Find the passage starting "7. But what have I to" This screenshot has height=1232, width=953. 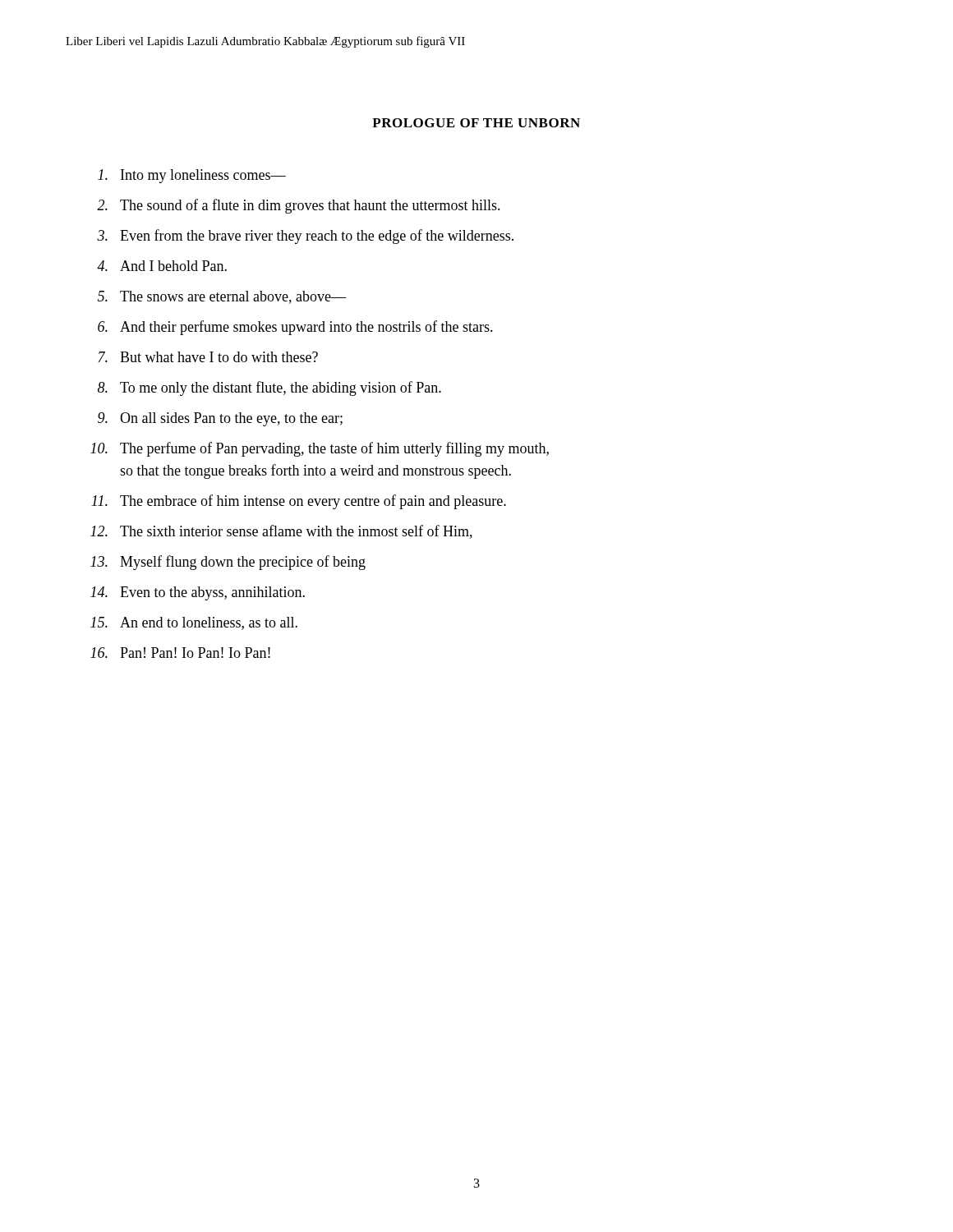[208, 357]
